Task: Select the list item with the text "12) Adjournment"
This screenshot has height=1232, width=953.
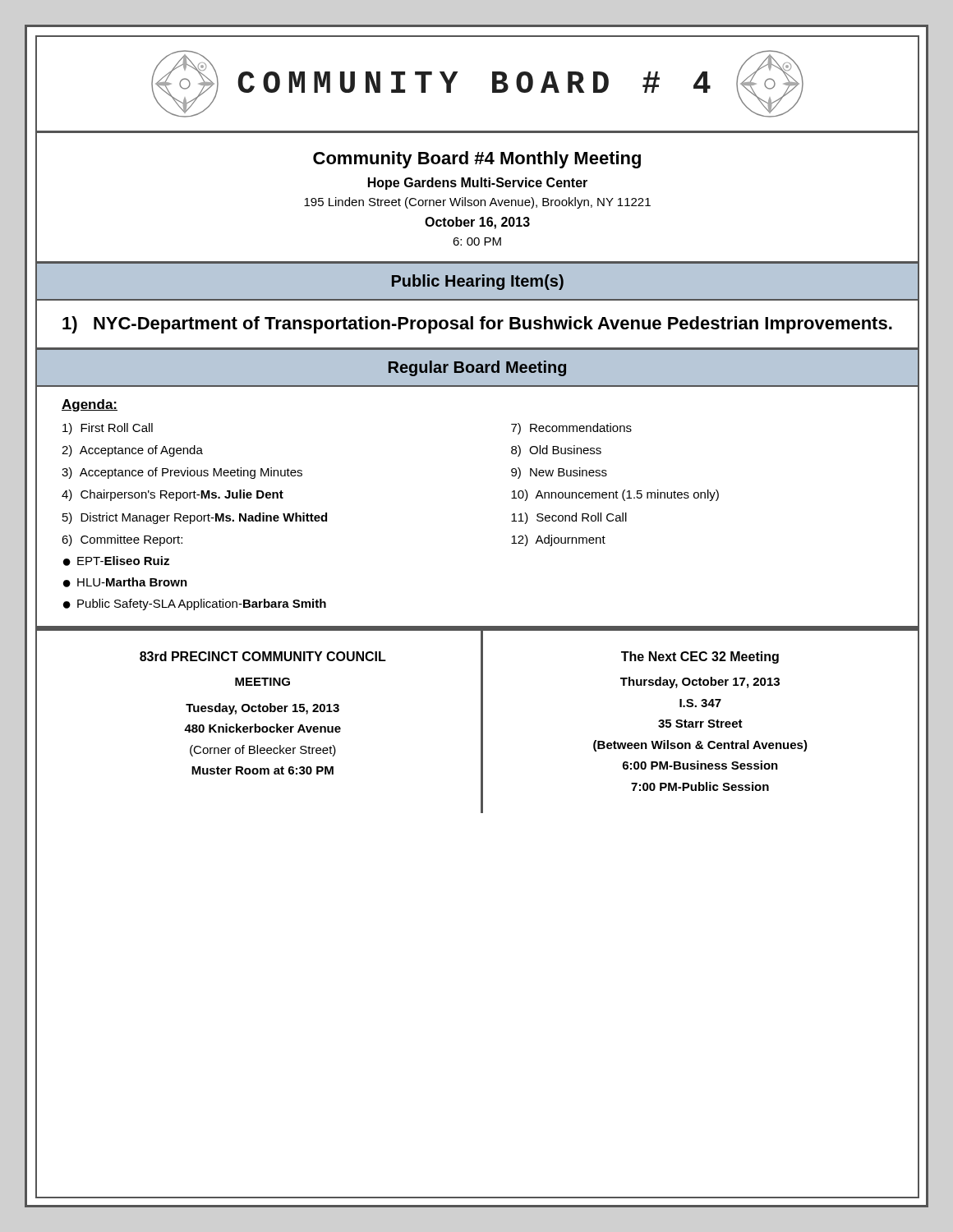Action: coord(558,539)
